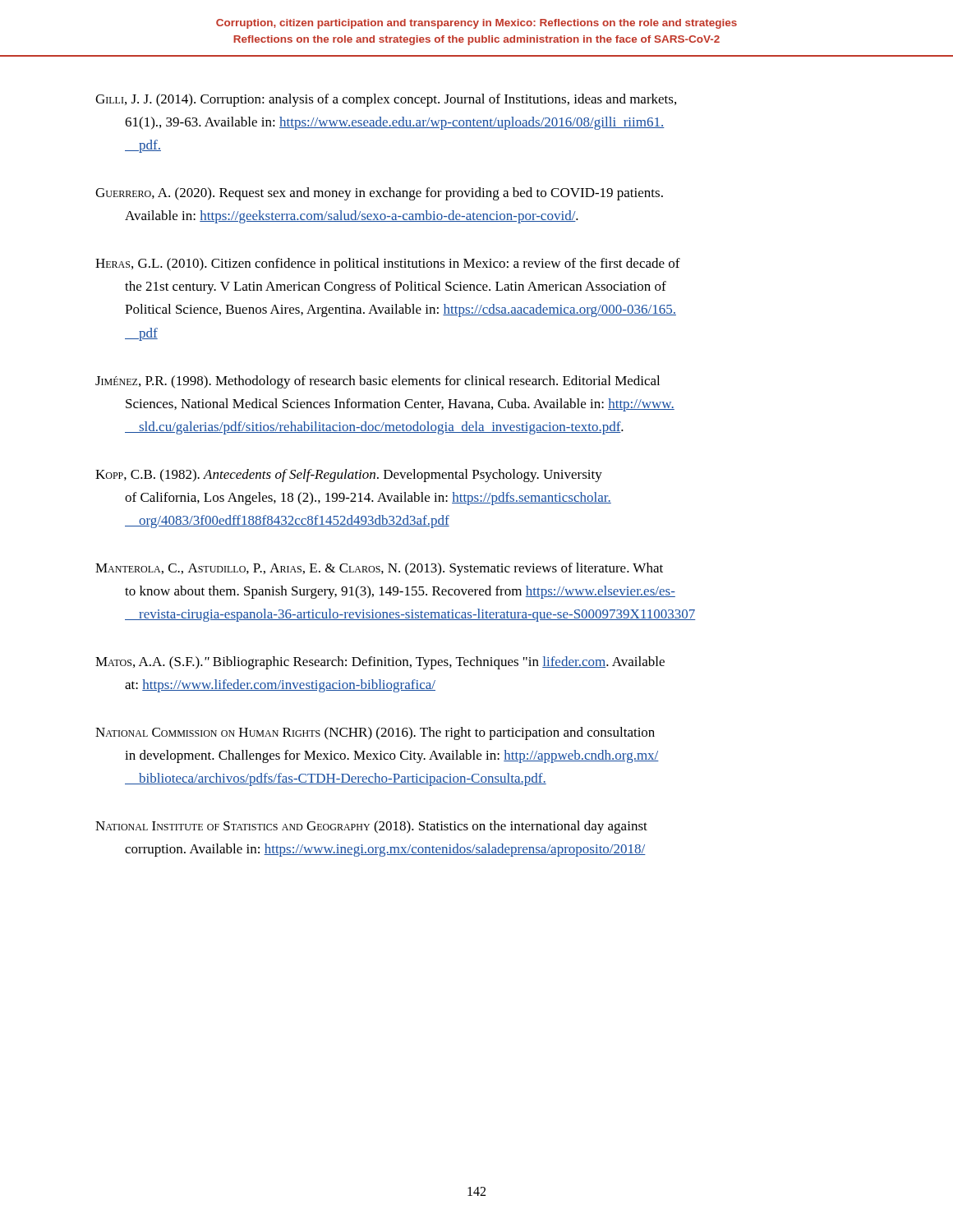The image size is (953, 1232).
Task: Locate the text block starting "Manterola, C., Astudillo, P., Arias, E."
Action: pyautogui.click(x=476, y=591)
